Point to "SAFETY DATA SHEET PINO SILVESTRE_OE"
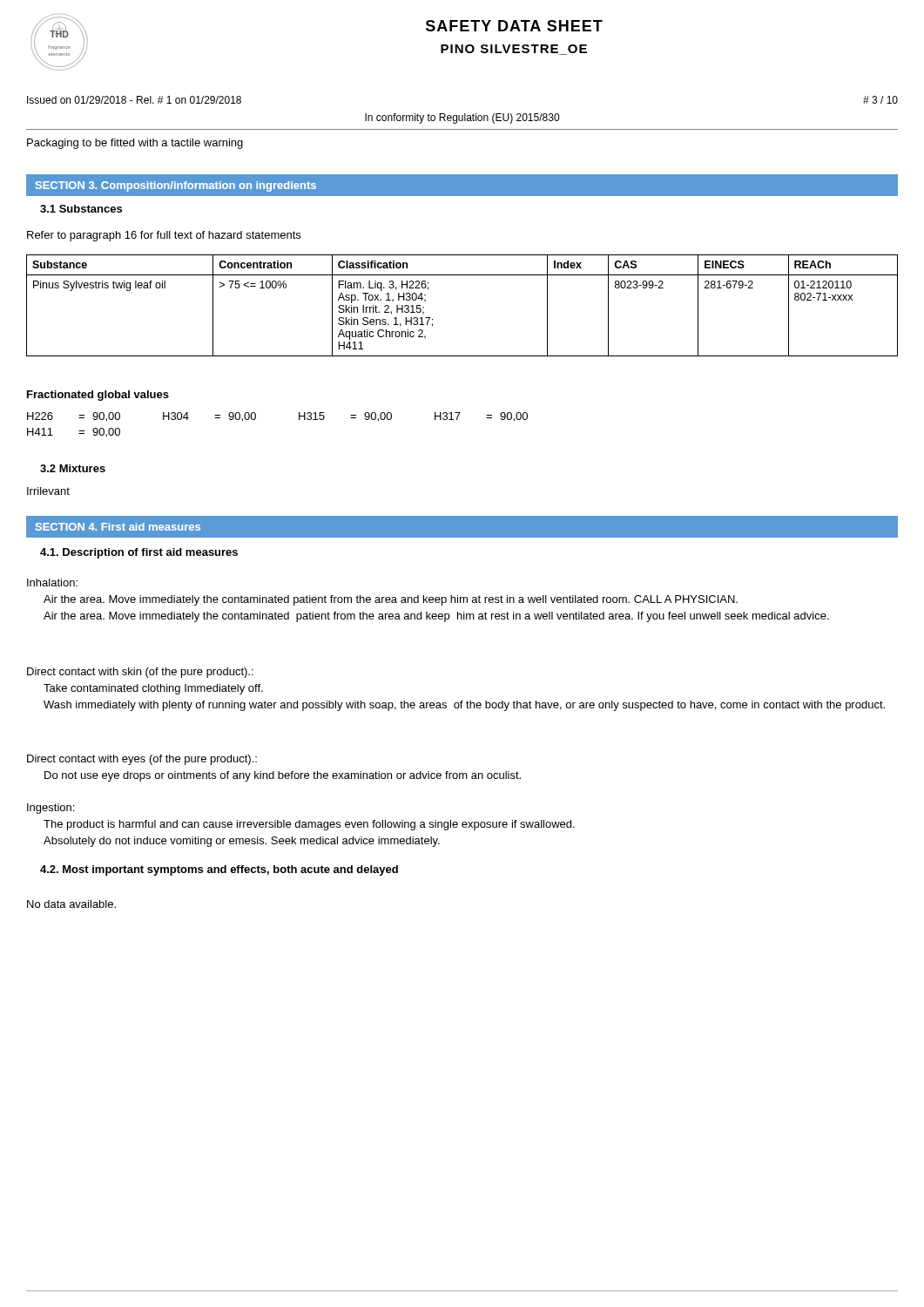This screenshot has width=924, height=1307. (514, 37)
